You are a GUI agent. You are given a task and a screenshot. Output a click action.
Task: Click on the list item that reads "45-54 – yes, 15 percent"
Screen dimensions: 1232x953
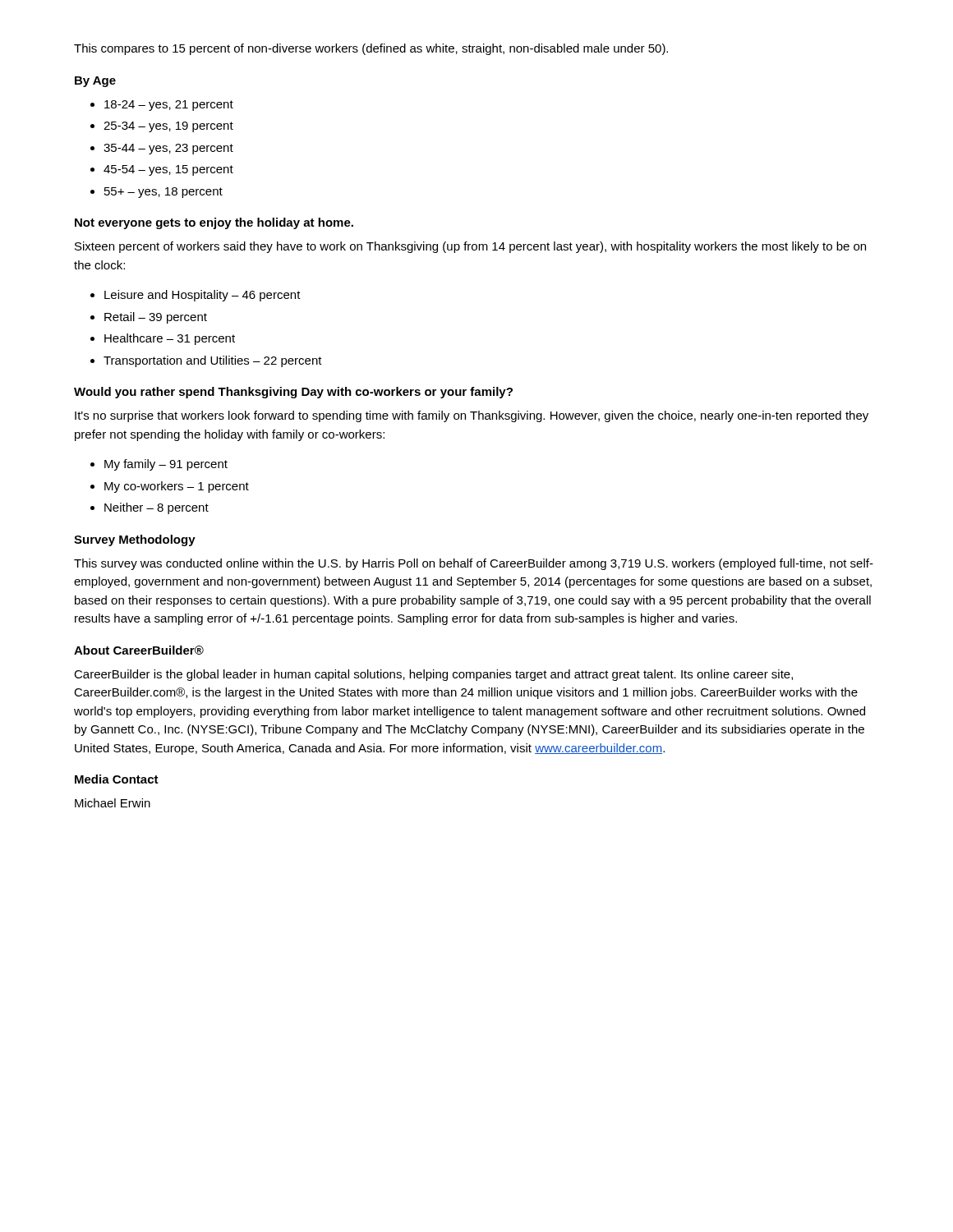tap(168, 170)
